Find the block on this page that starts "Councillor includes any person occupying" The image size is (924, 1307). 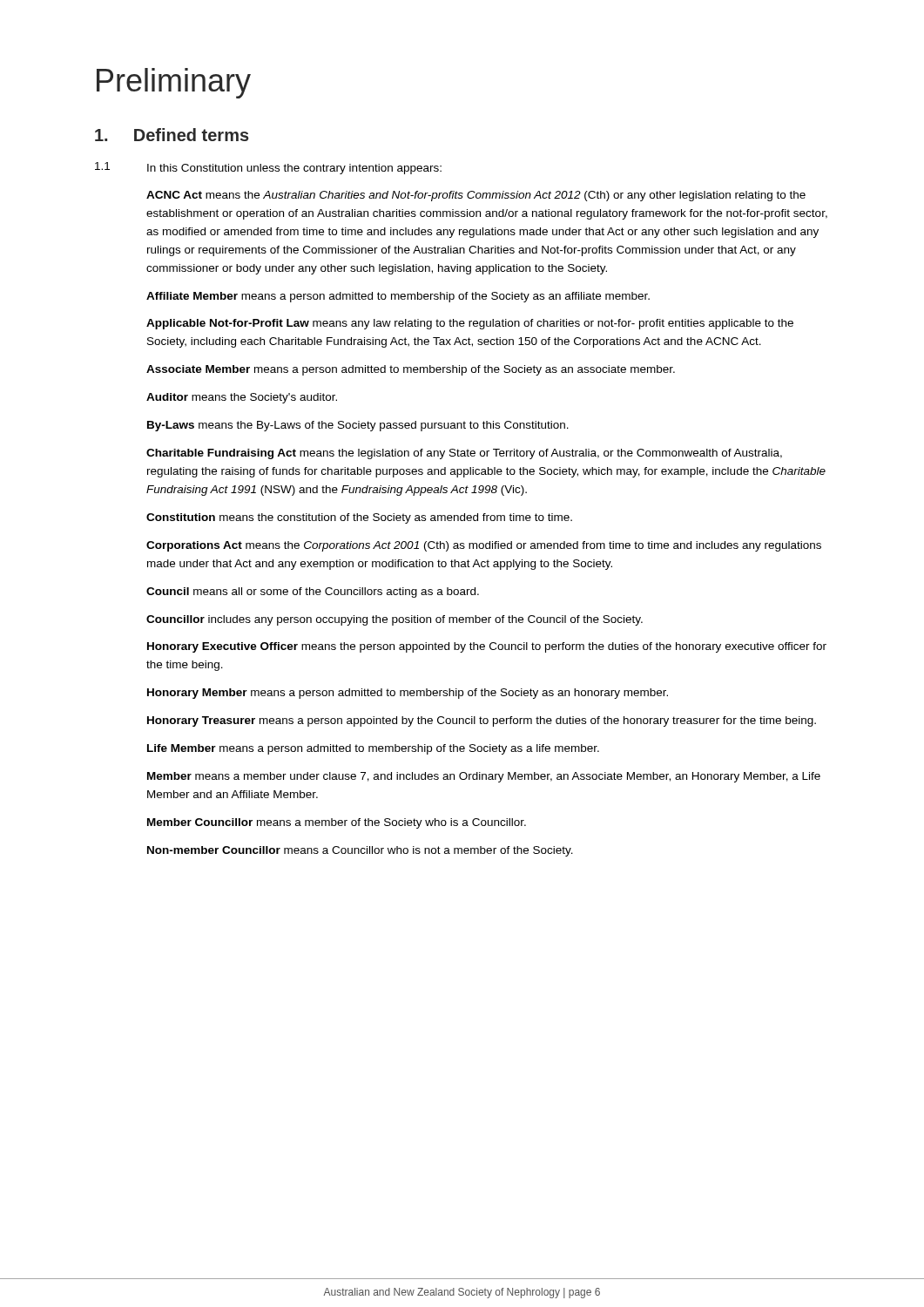tap(395, 619)
